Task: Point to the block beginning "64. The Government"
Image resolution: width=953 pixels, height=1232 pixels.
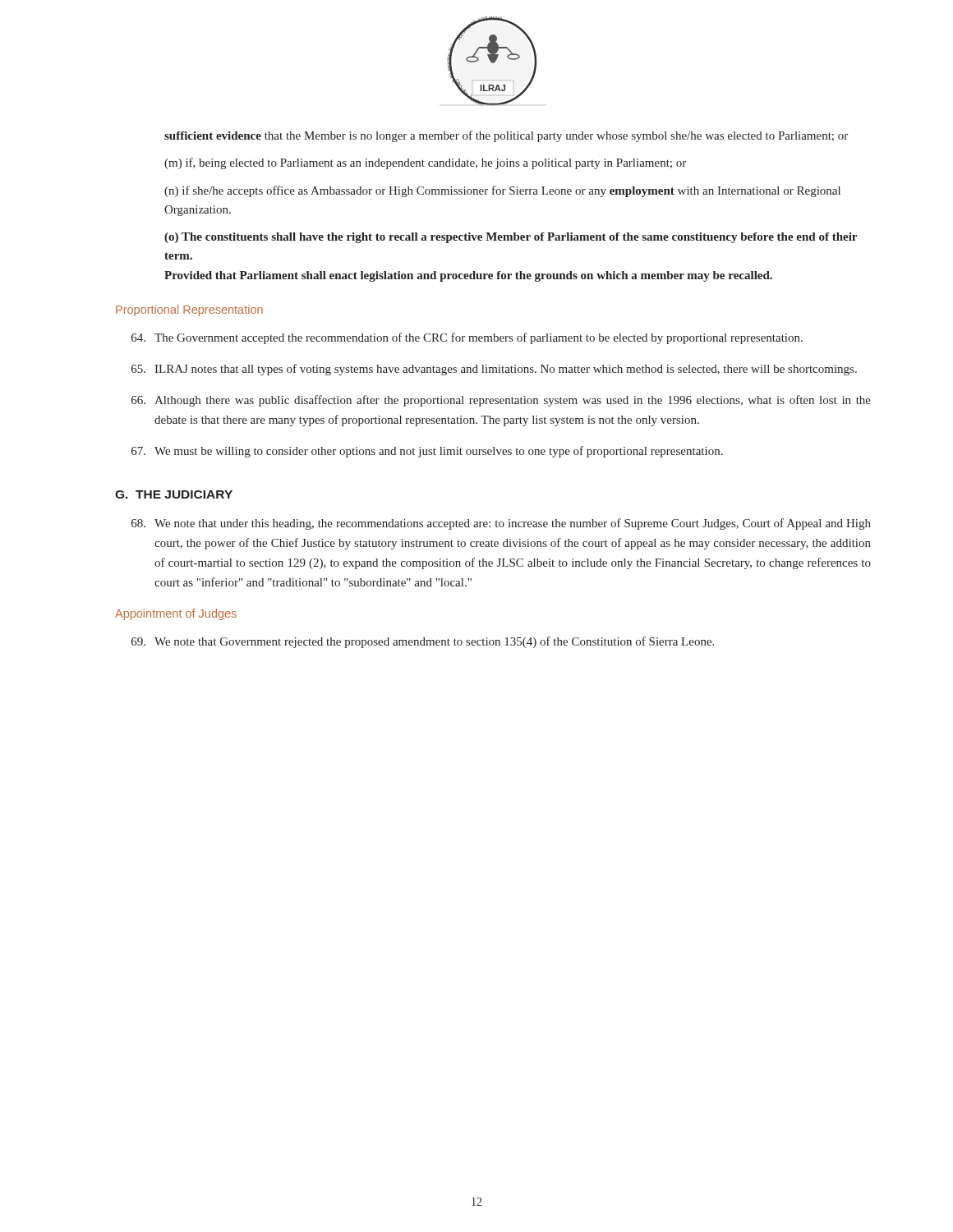Action: [x=493, y=337]
